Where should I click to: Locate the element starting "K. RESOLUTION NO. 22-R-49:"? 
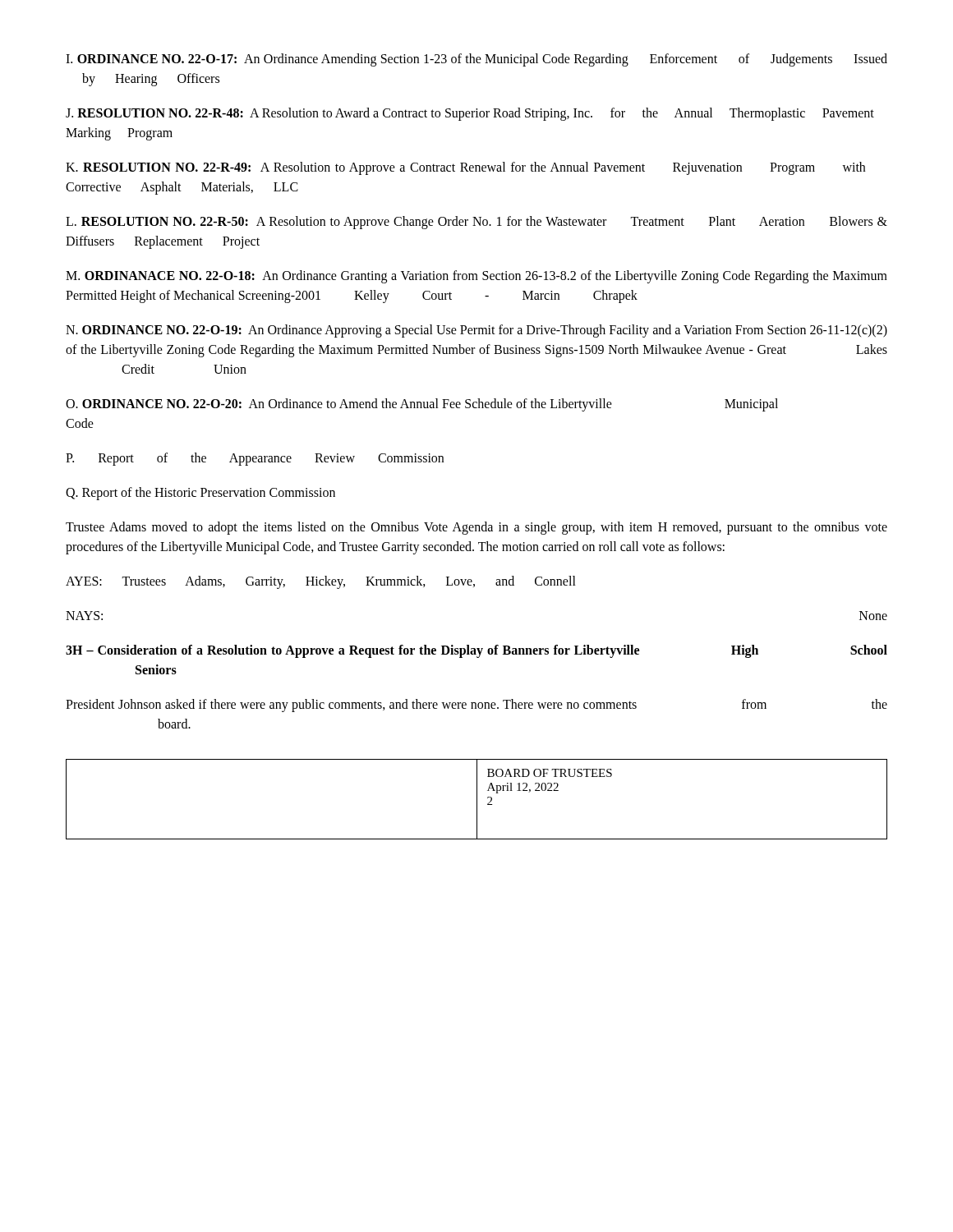tap(476, 177)
